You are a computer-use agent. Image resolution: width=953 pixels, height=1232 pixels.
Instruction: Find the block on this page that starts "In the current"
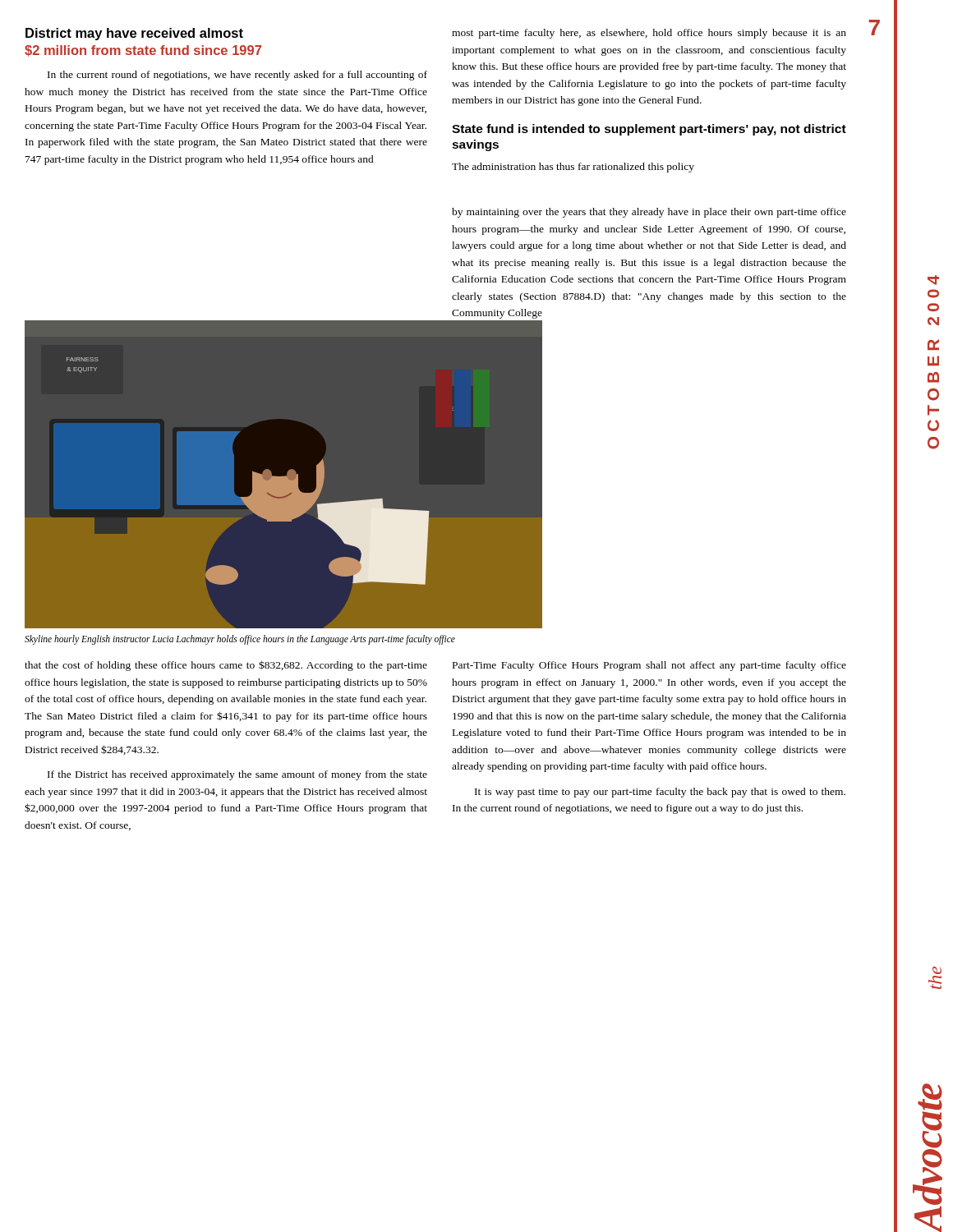coord(226,117)
